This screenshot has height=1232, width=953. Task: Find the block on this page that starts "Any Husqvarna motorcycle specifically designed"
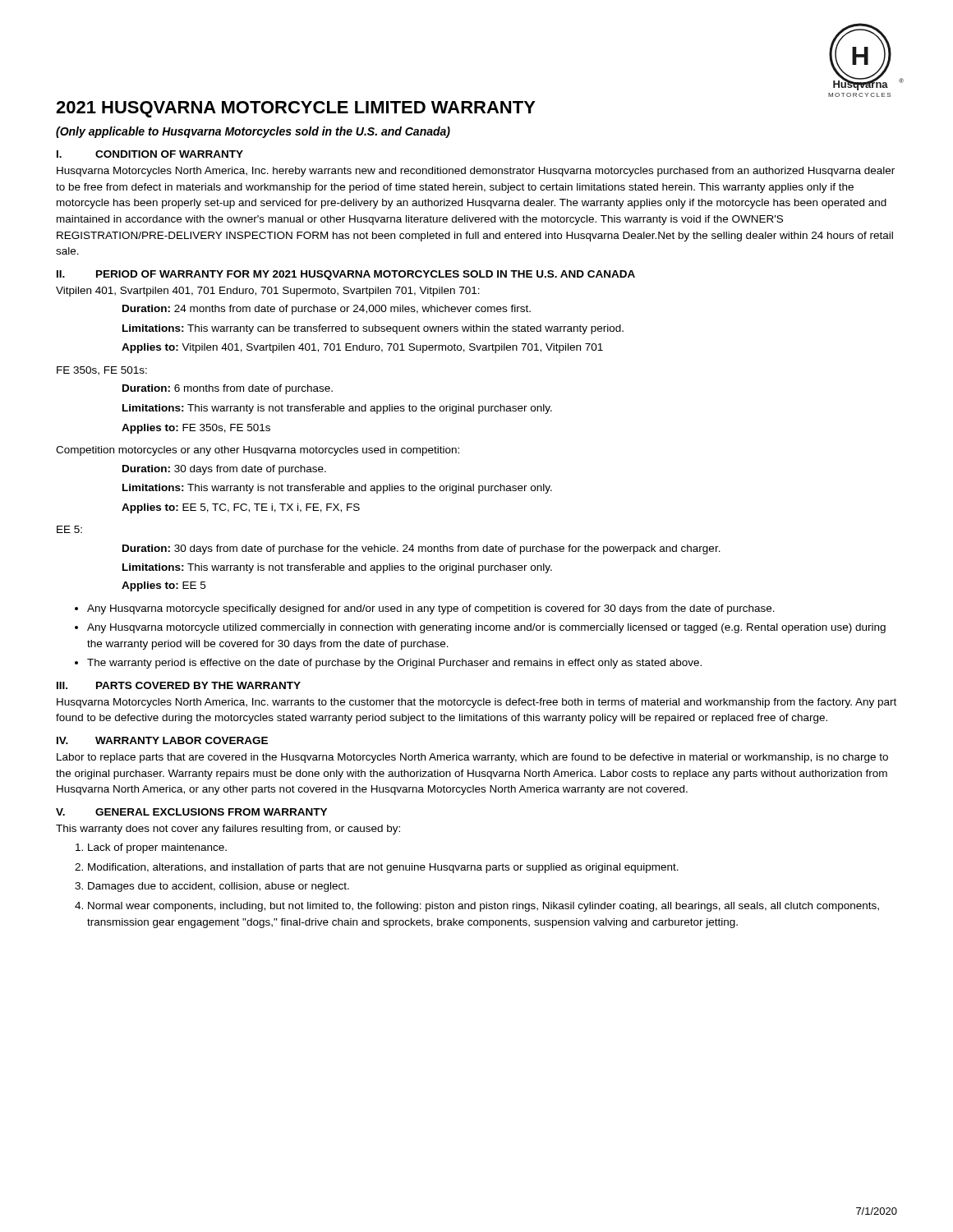(431, 608)
